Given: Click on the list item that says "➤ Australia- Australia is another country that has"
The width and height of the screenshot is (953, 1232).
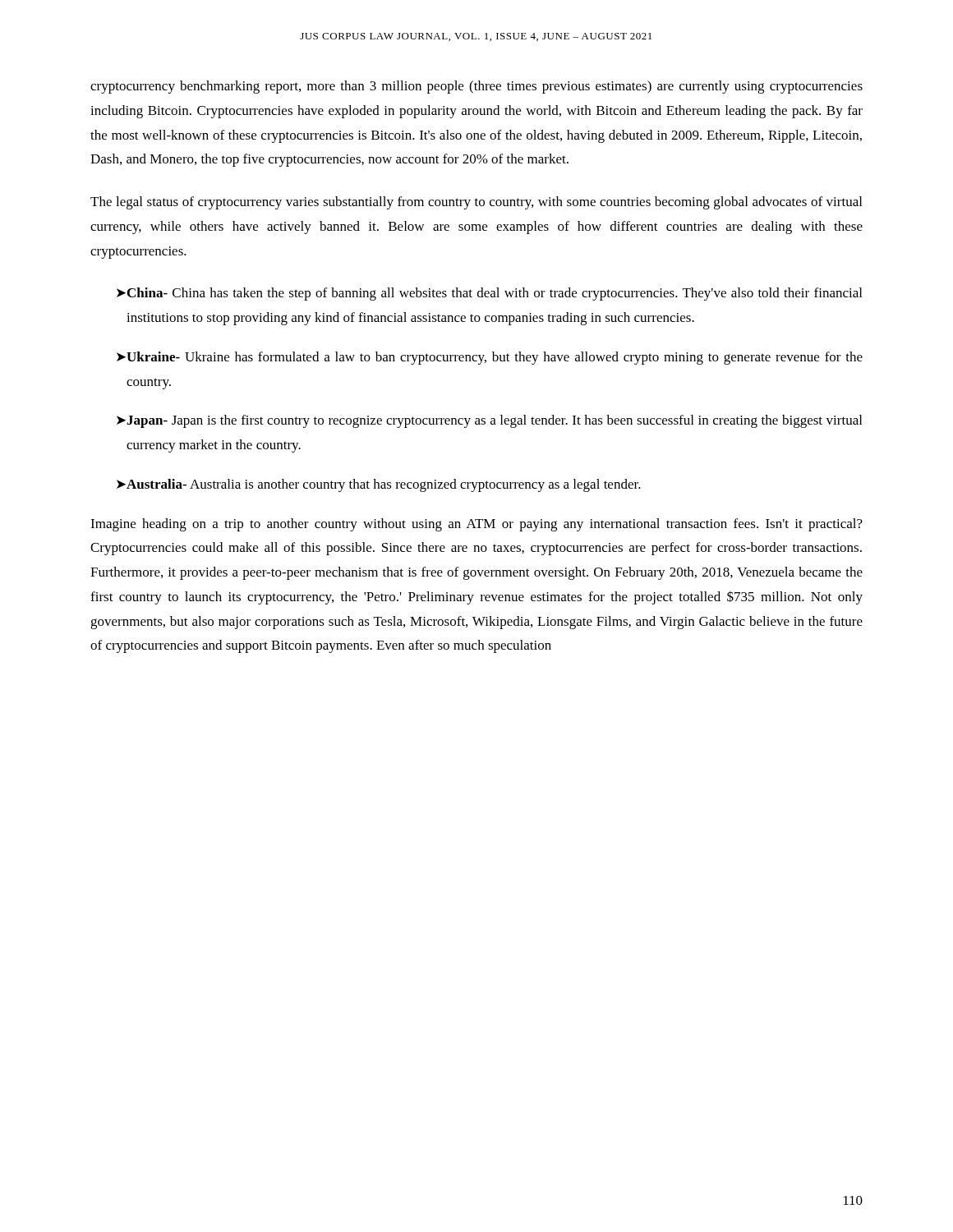Looking at the screenshot, I should [x=476, y=484].
